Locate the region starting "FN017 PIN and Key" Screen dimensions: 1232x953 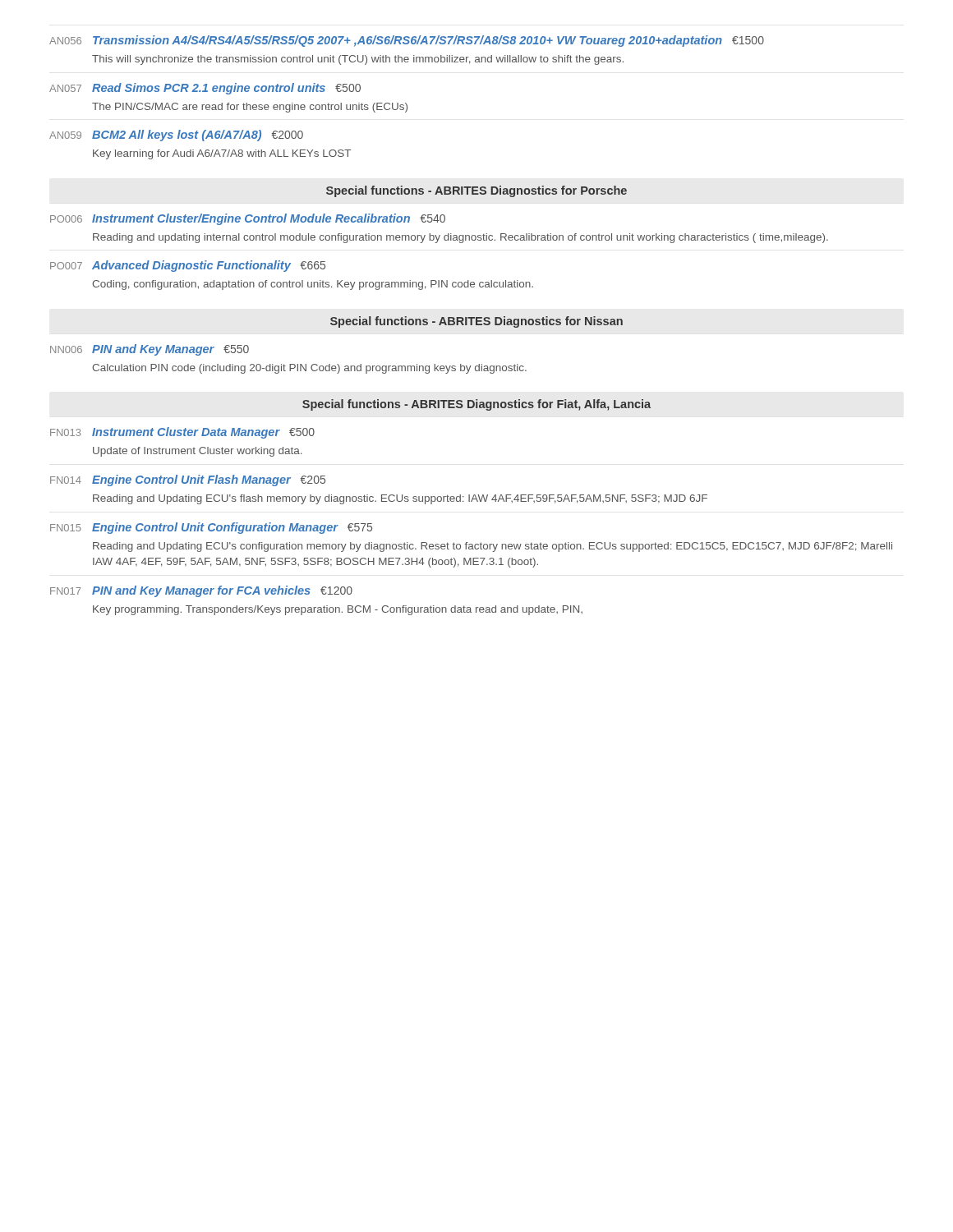[476, 600]
